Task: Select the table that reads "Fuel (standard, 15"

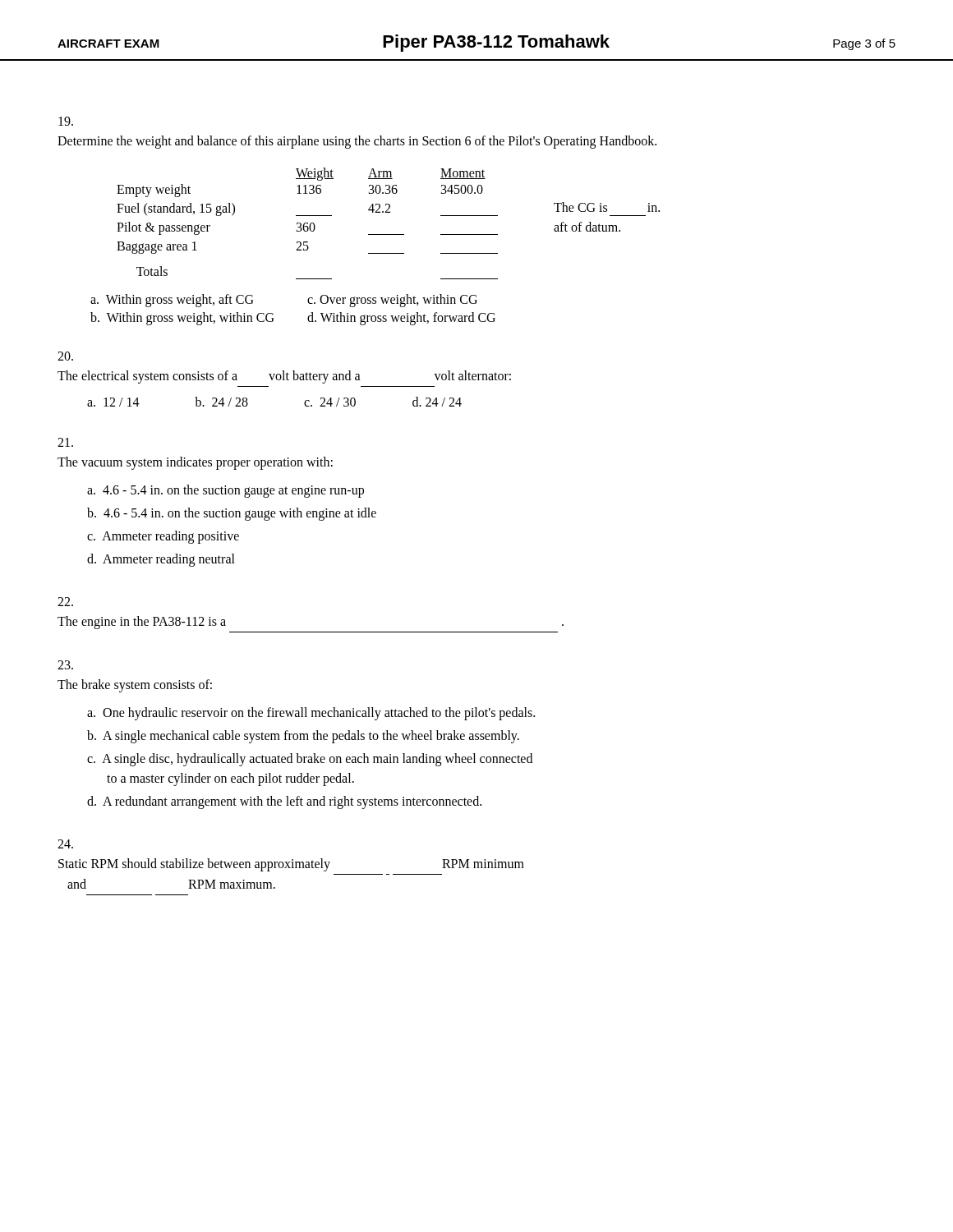Action: pyautogui.click(x=491, y=246)
